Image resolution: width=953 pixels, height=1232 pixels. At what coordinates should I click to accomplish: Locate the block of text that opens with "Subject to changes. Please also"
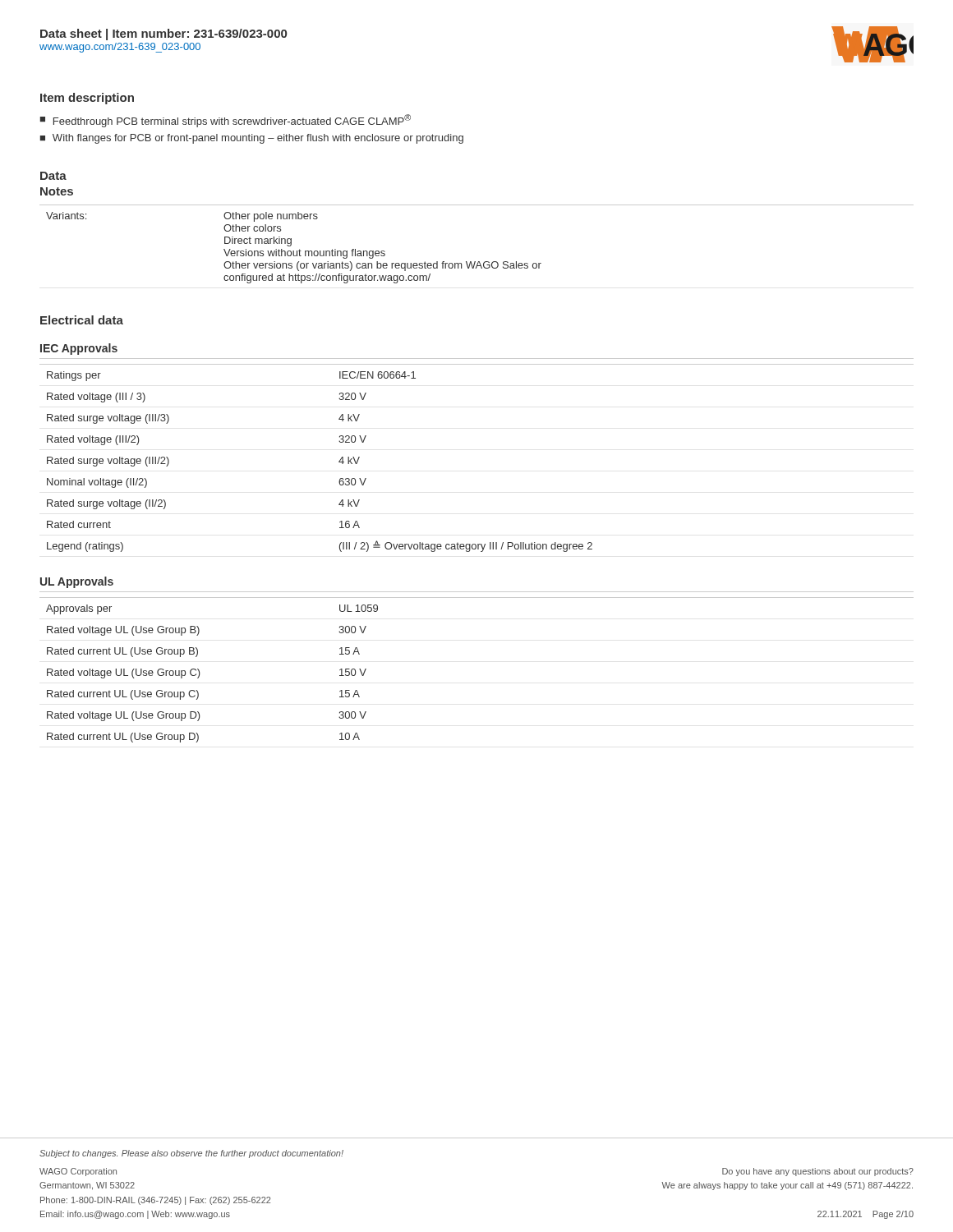191,1153
